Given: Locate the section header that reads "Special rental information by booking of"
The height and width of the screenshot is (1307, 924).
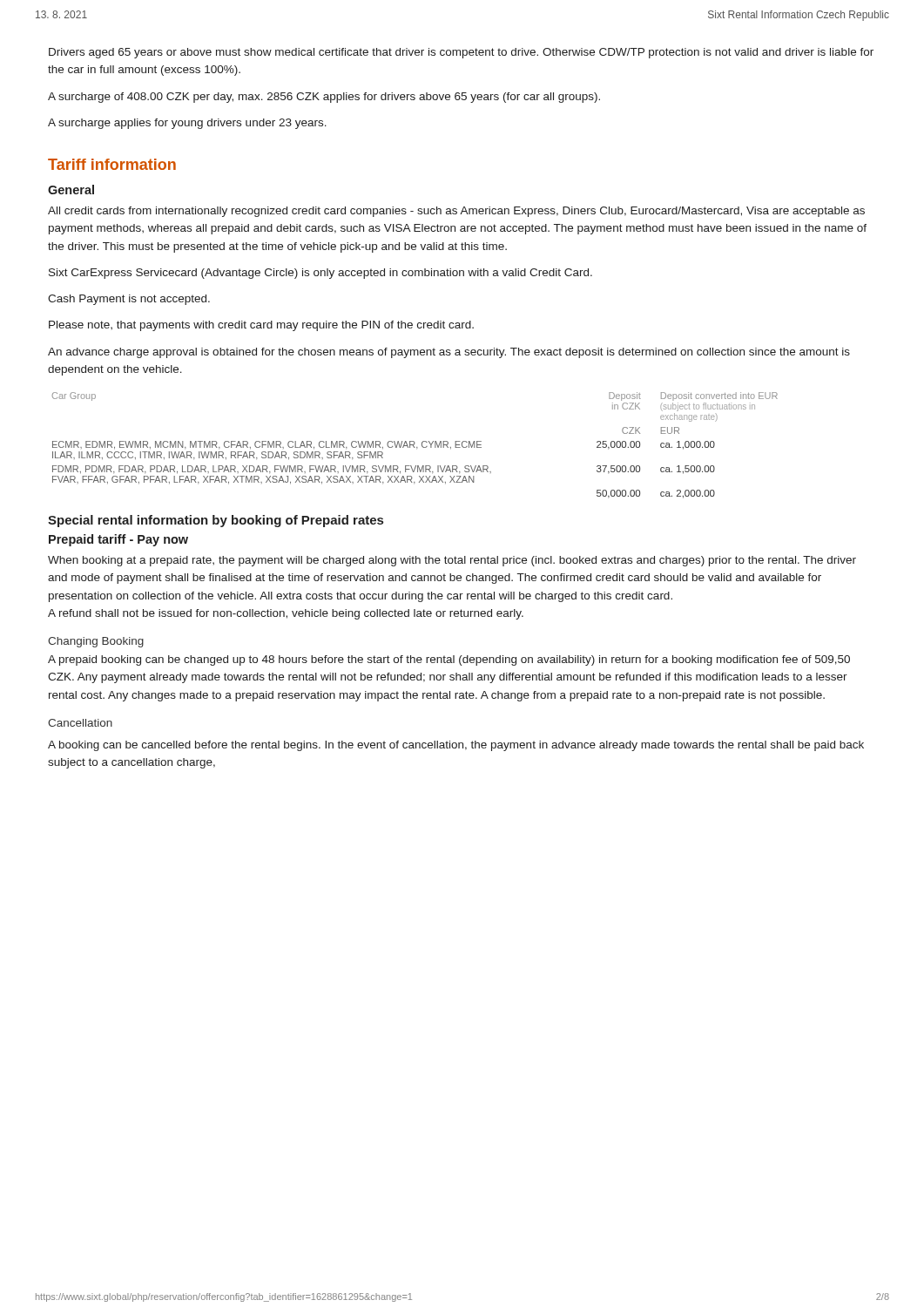Looking at the screenshot, I should pyautogui.click(x=216, y=520).
